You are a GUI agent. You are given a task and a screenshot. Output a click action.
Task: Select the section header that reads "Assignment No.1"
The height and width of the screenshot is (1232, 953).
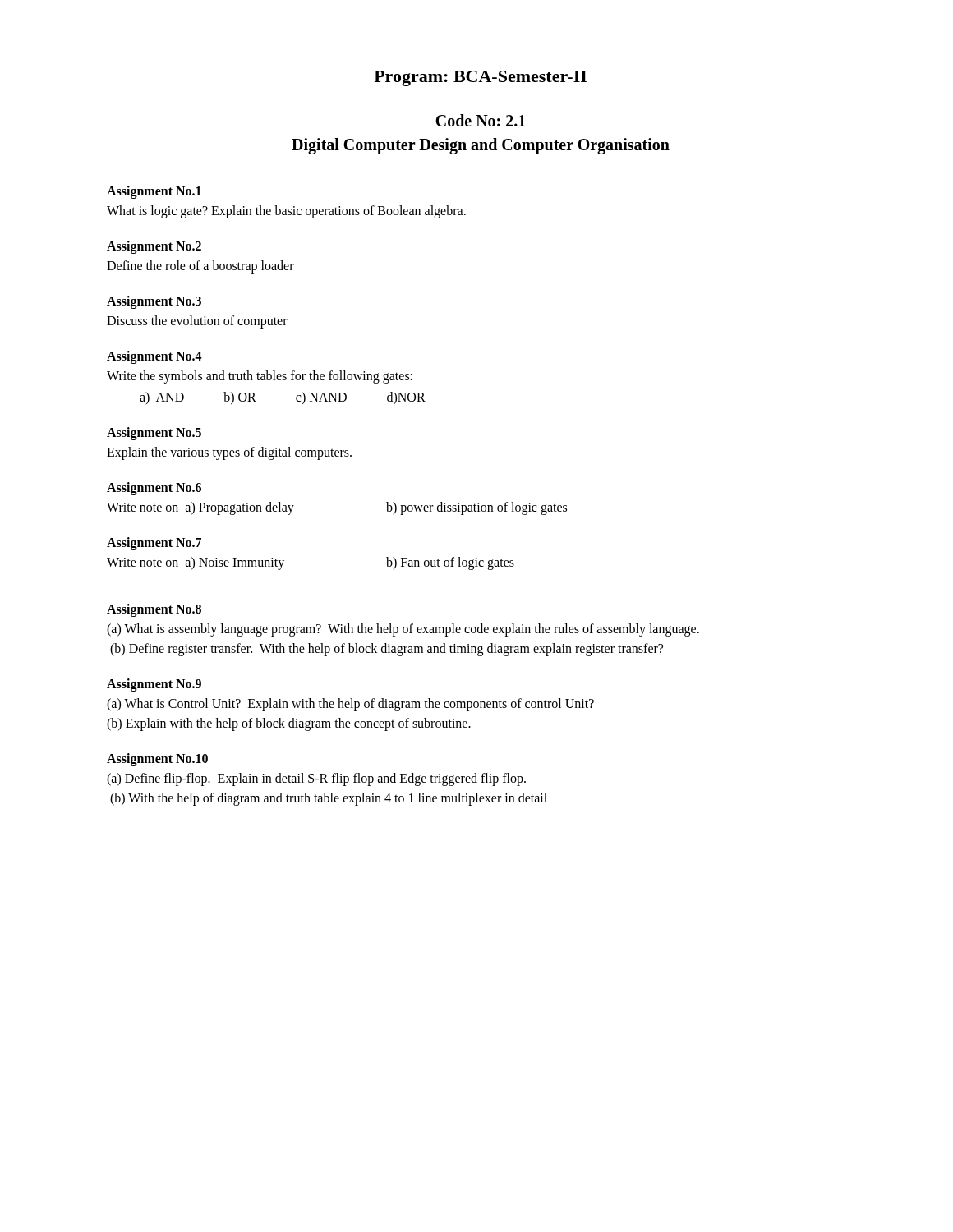pyautogui.click(x=154, y=191)
